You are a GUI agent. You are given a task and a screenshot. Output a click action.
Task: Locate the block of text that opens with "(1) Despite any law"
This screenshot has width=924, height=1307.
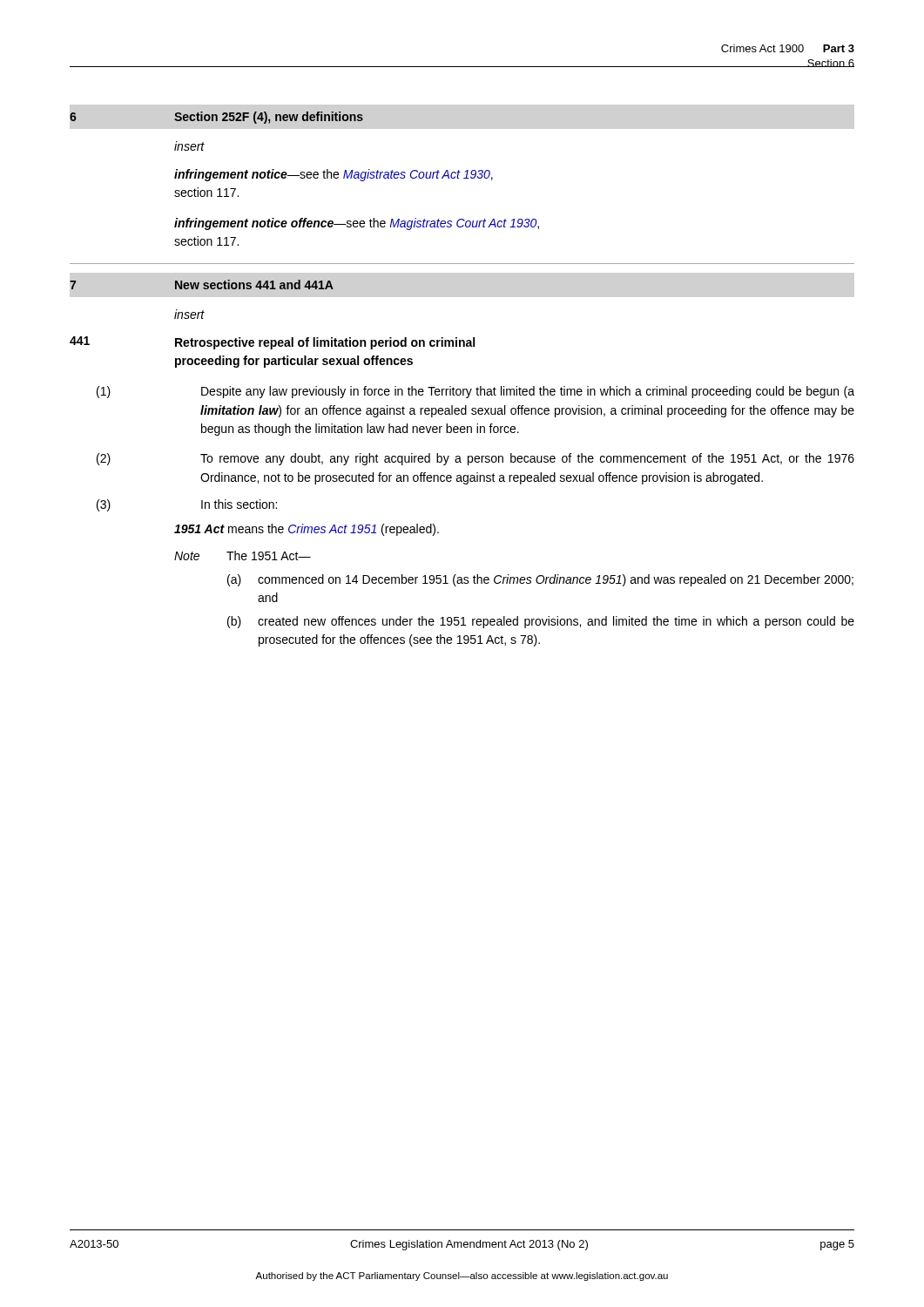coord(462,411)
